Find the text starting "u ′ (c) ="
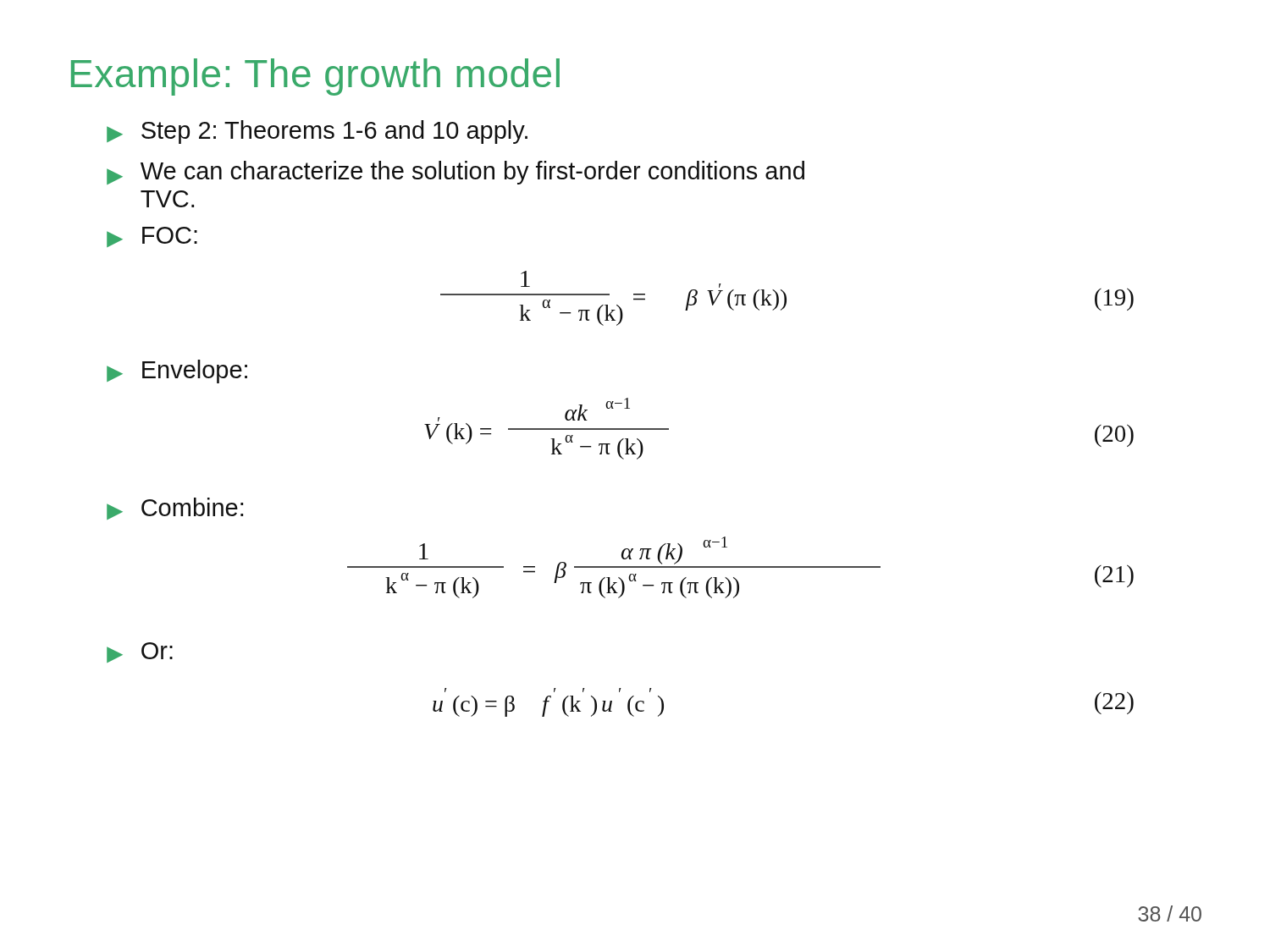The image size is (1270, 952). click(547, 702)
